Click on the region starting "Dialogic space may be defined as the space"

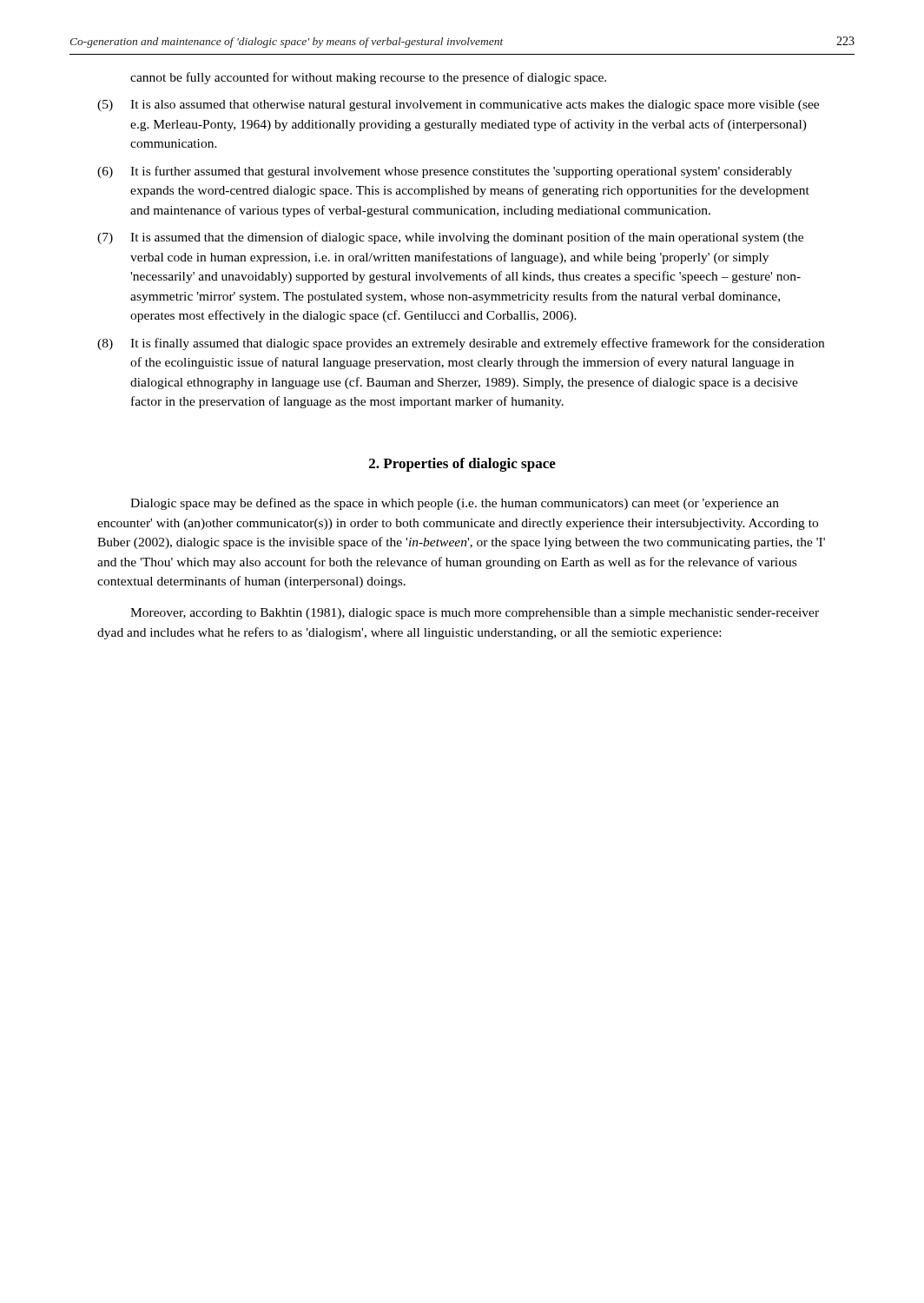461,542
